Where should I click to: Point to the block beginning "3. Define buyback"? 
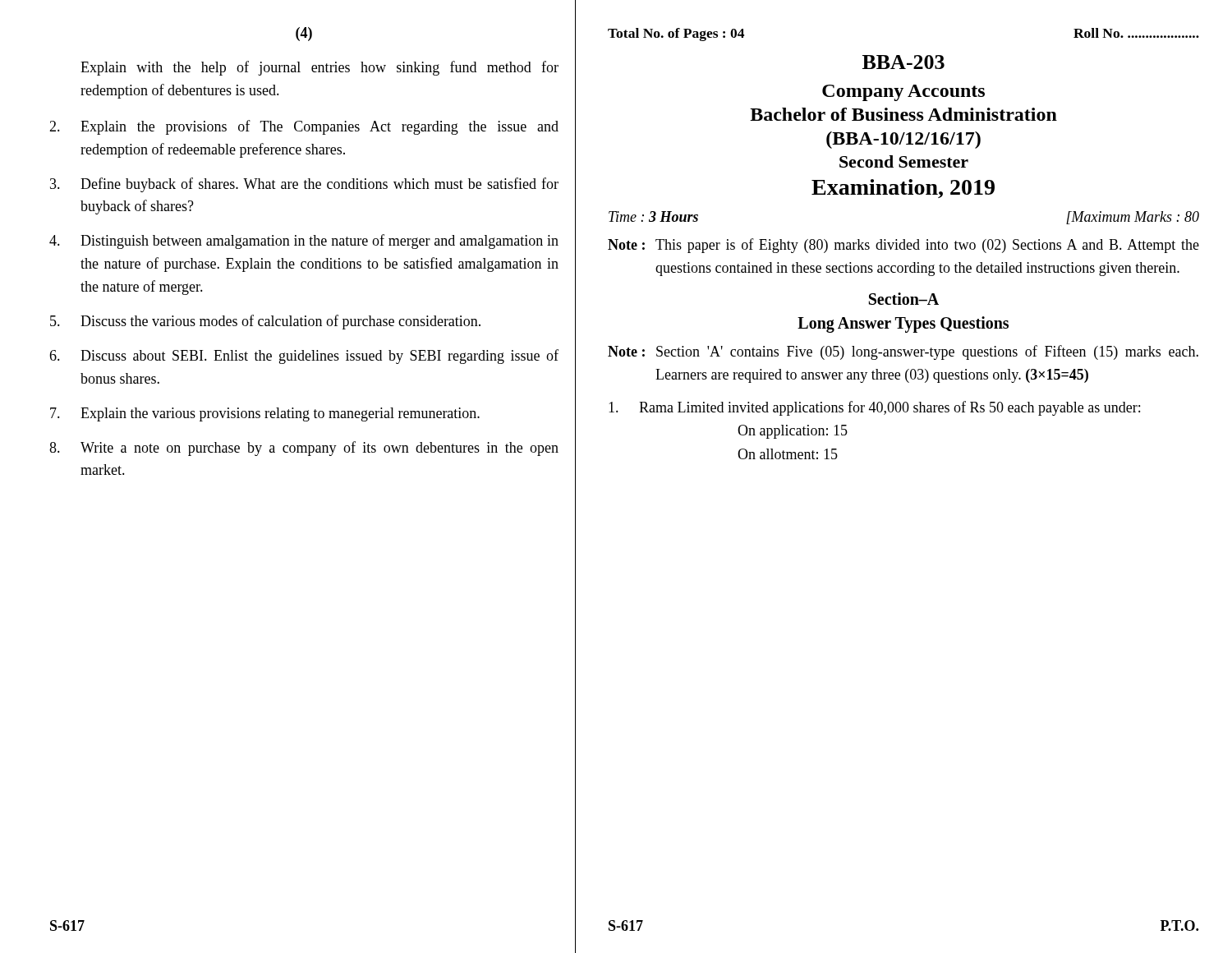point(304,196)
